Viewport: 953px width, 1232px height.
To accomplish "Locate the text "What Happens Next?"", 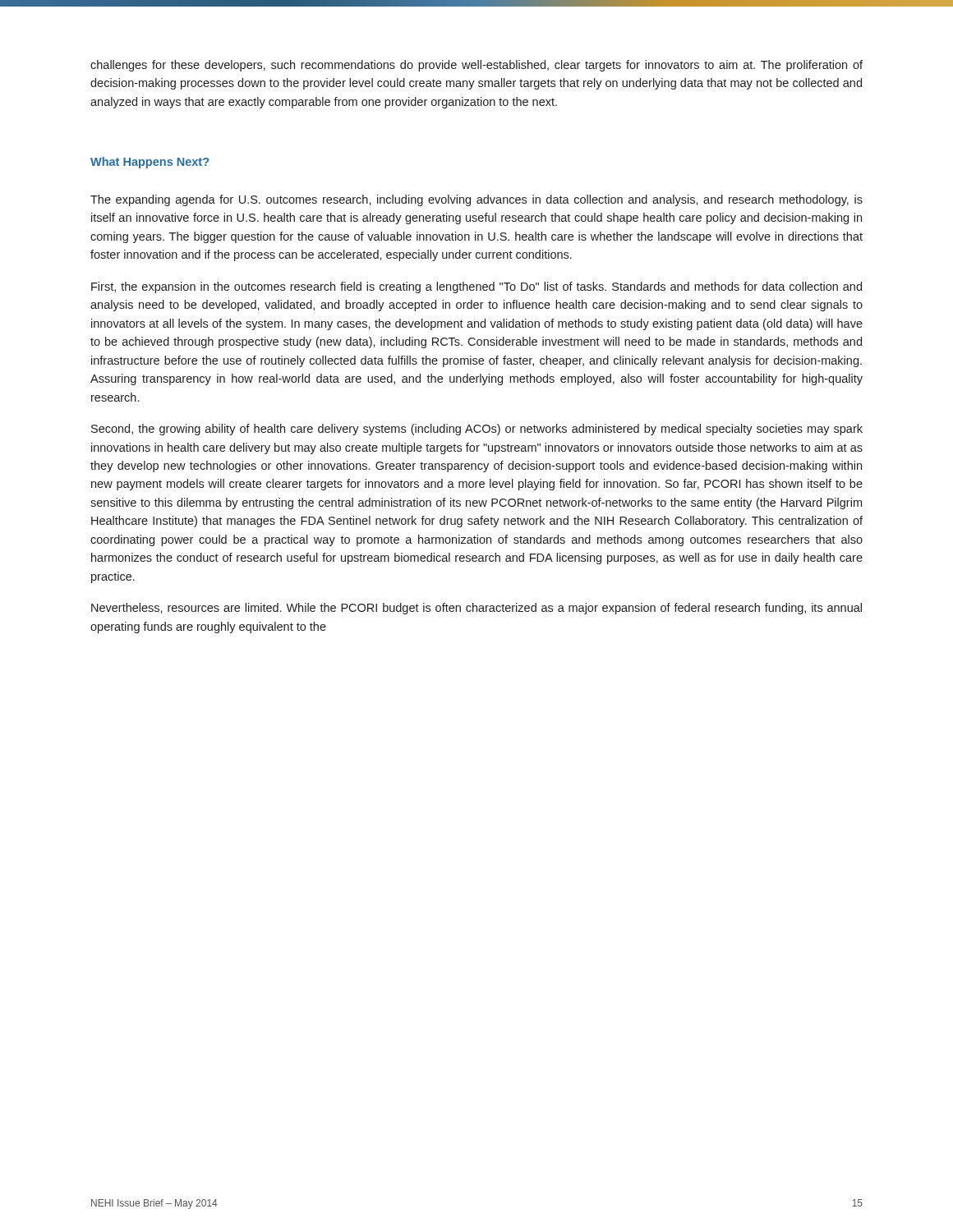I will pyautogui.click(x=150, y=162).
